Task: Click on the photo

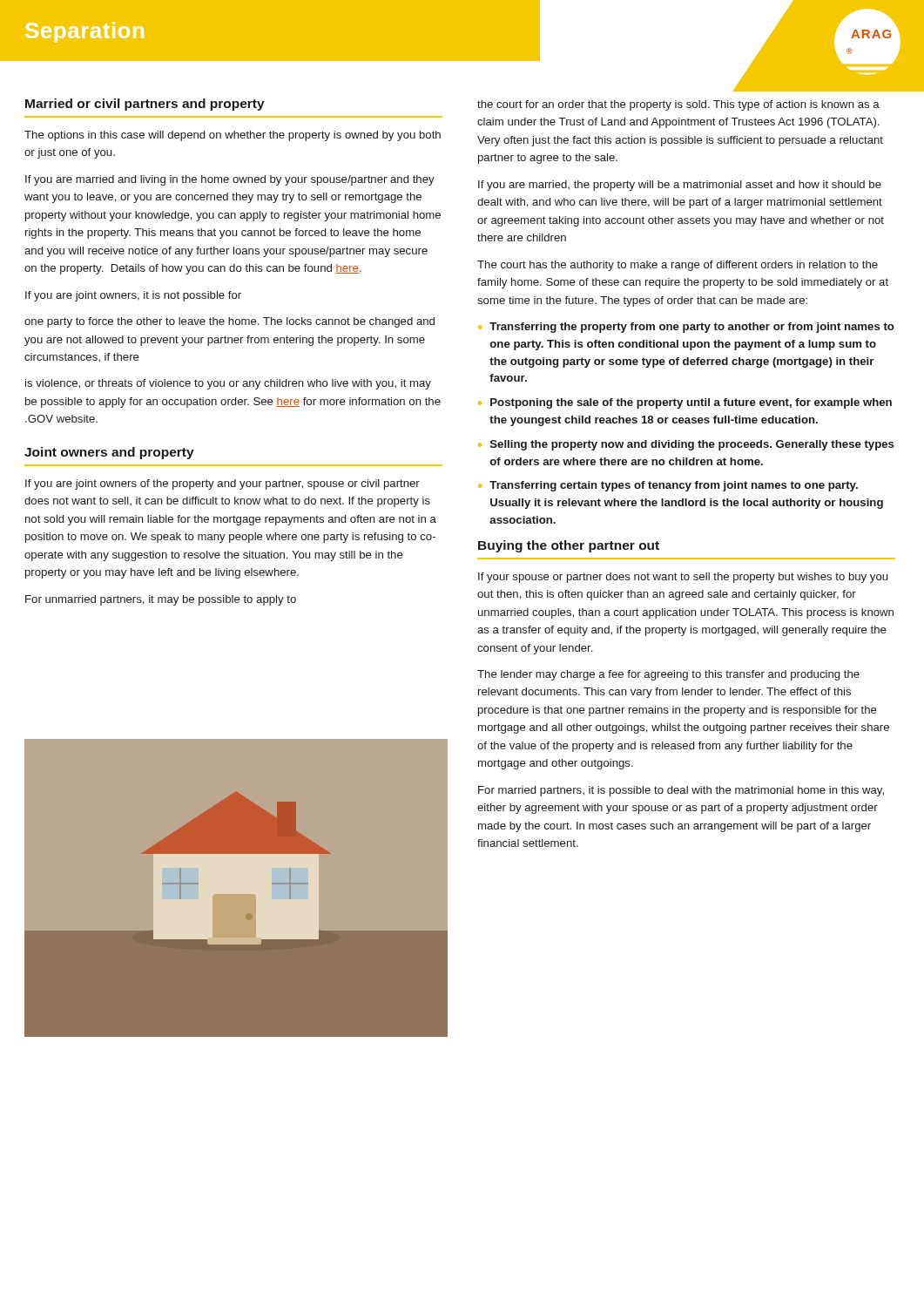Action: click(x=236, y=888)
